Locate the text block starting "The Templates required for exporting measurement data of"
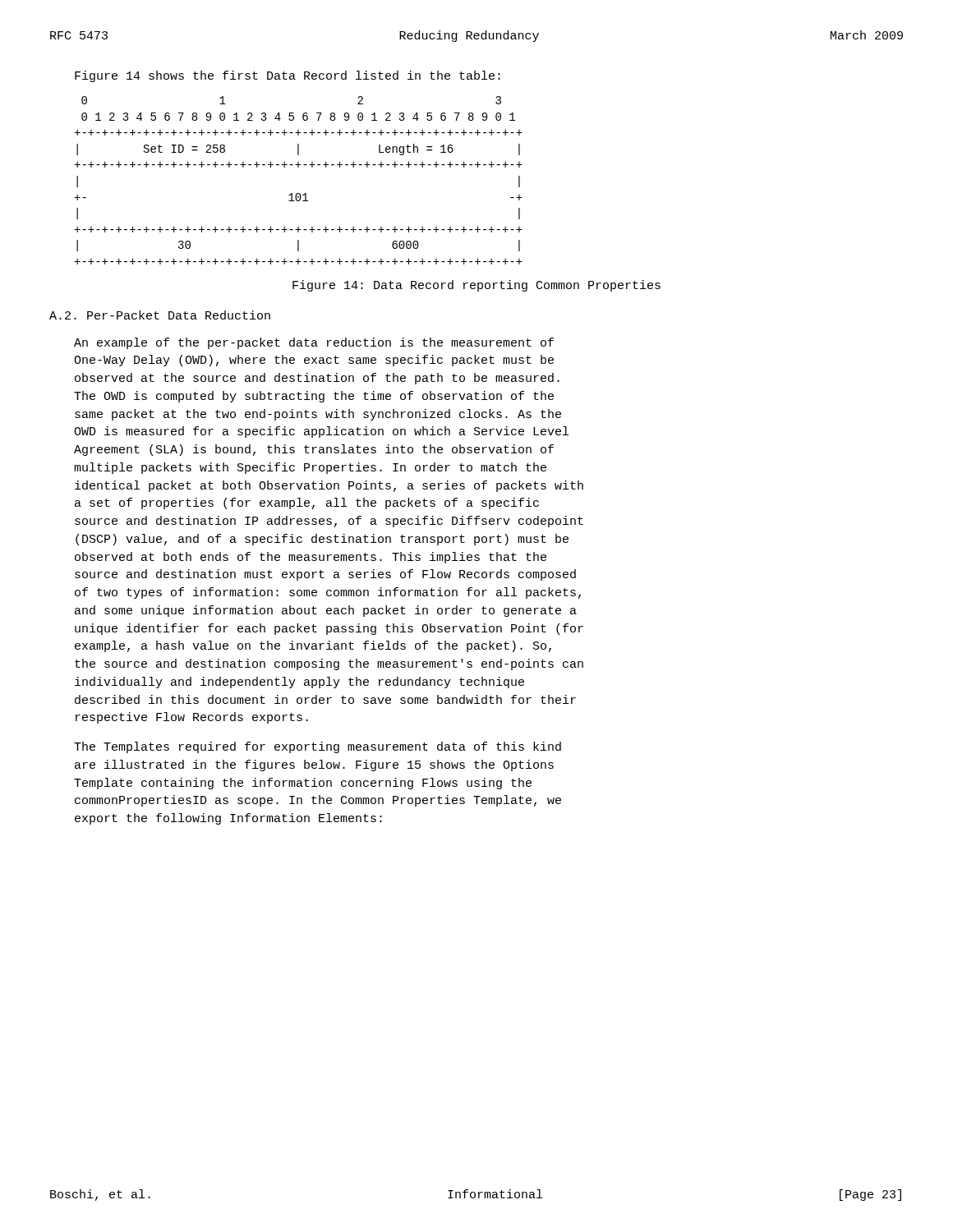Screen dimensions: 1232x953 (x=318, y=784)
